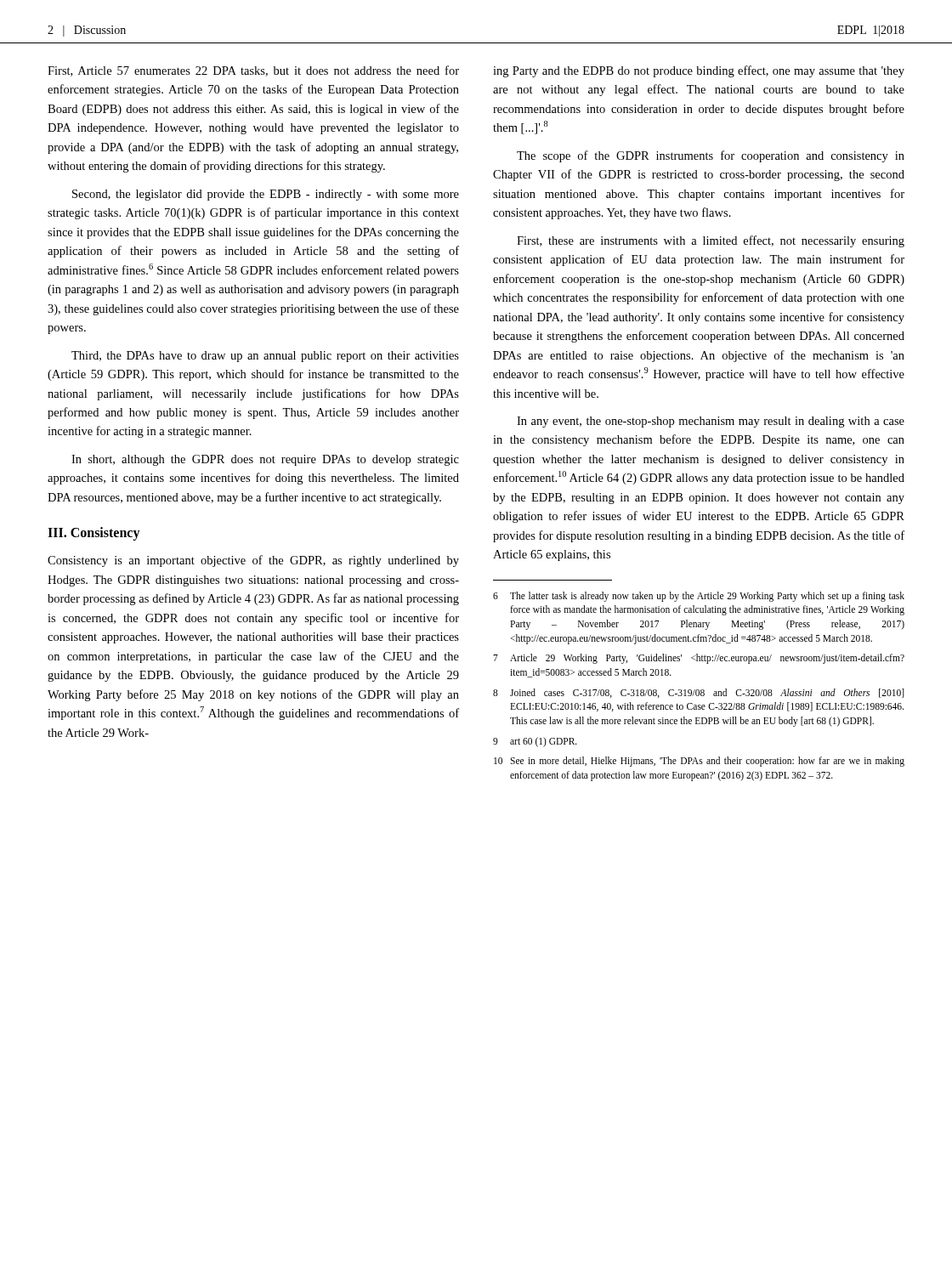This screenshot has height=1275, width=952.
Task: Find the block on this page that starts "Third, the DPAs"
Action: 253,393
